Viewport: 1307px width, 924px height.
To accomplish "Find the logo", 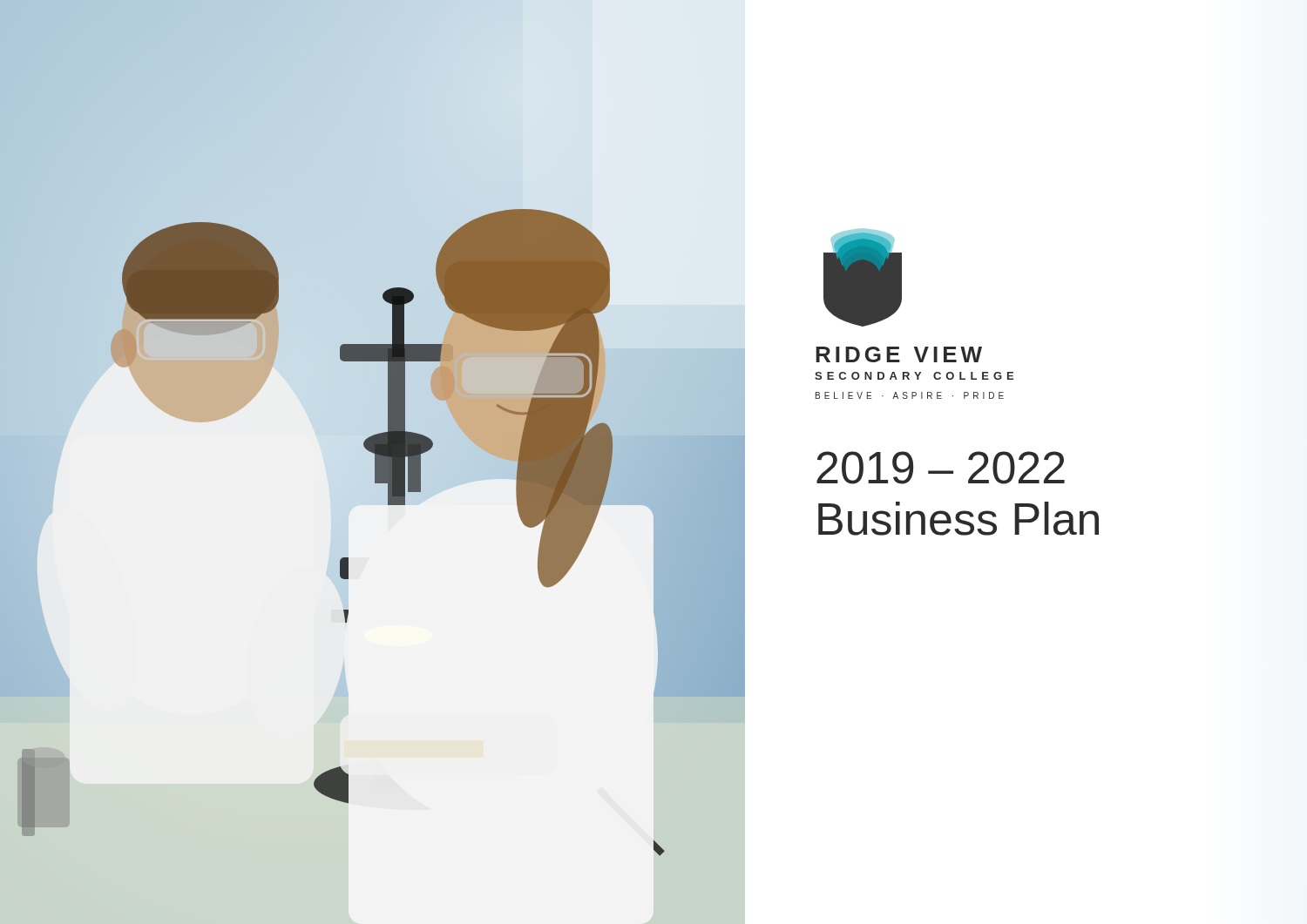I will tap(917, 334).
